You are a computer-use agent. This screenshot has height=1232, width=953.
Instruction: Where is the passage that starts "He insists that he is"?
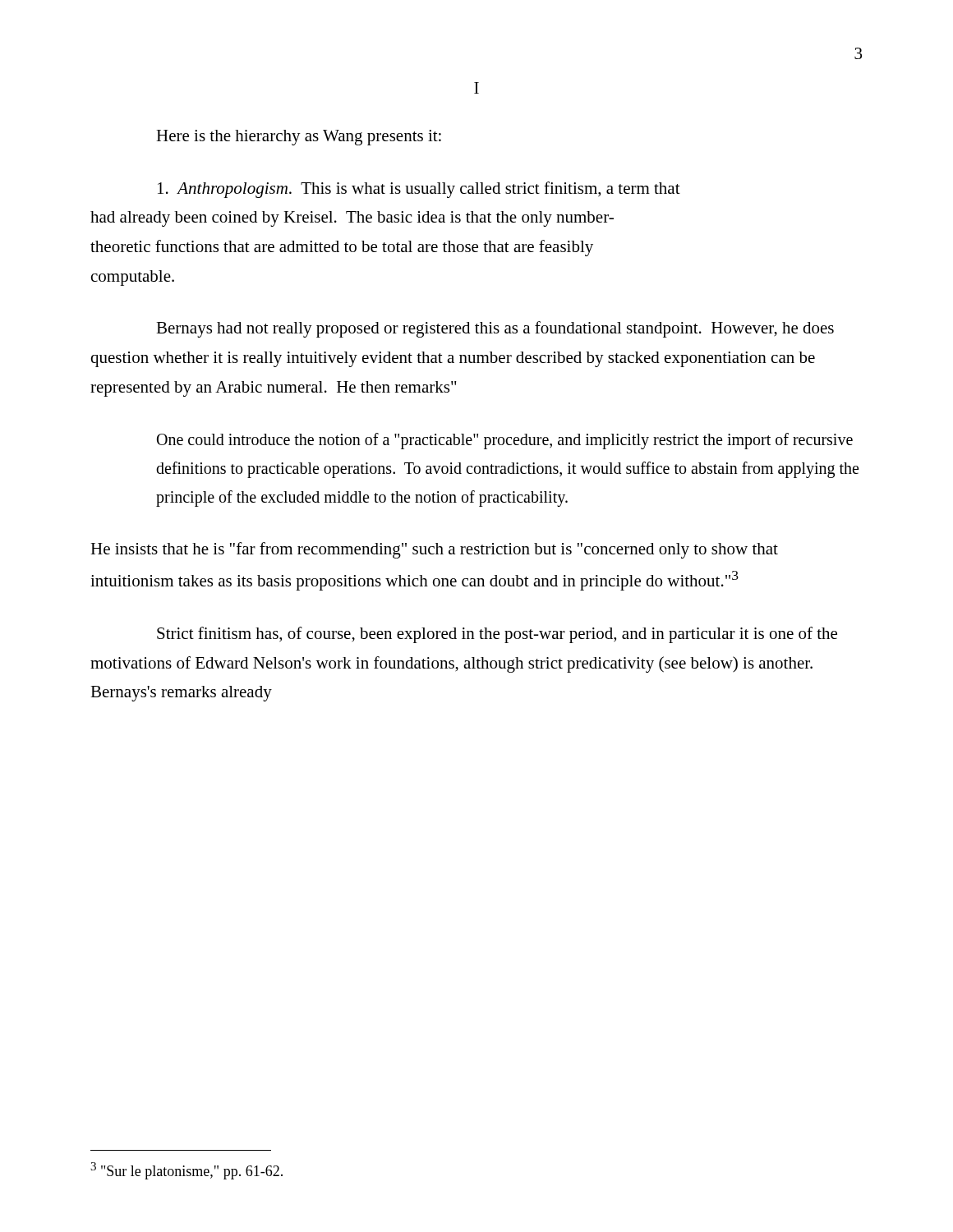[x=434, y=565]
